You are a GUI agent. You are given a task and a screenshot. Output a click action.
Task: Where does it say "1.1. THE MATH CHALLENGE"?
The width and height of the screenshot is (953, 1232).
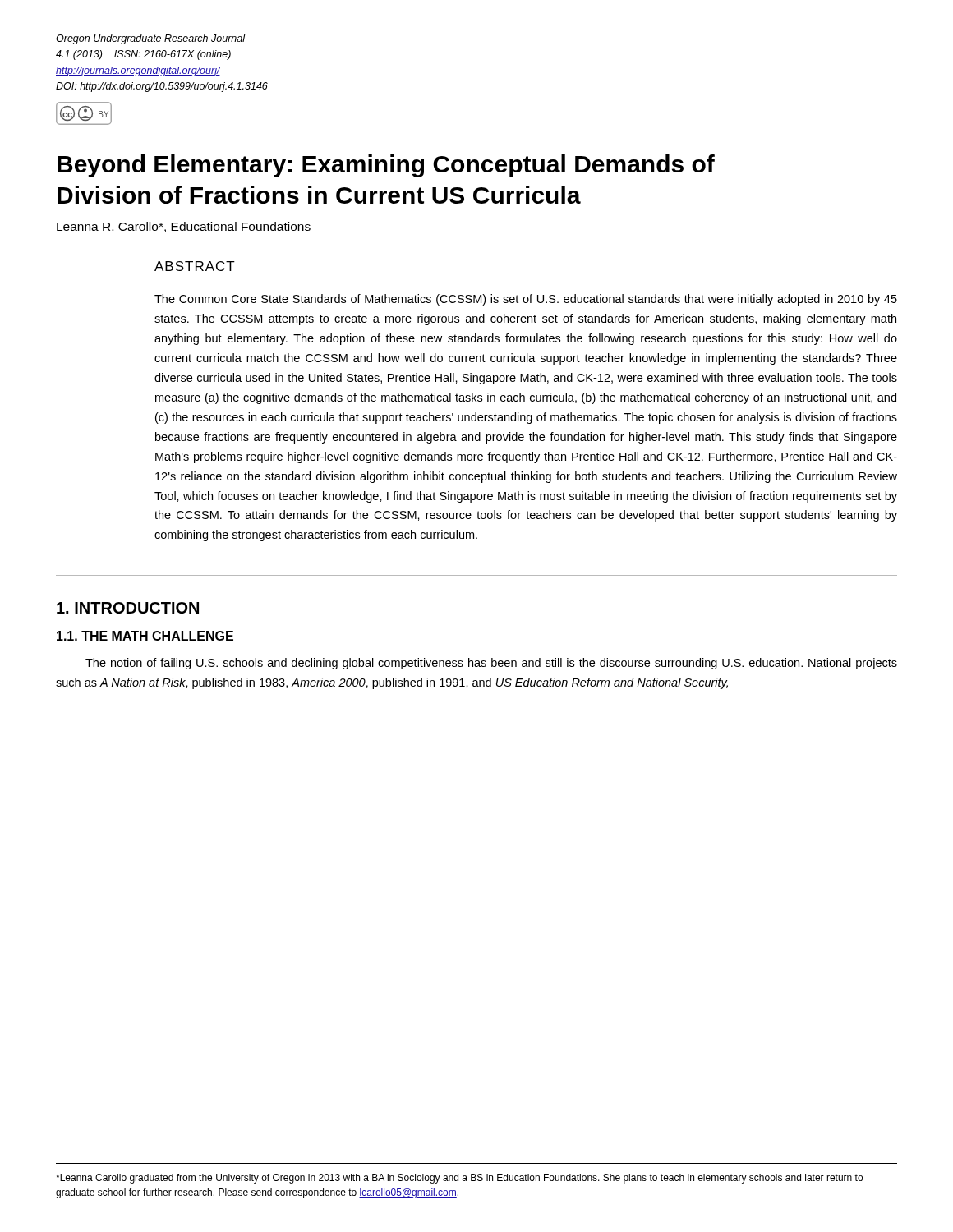click(145, 636)
